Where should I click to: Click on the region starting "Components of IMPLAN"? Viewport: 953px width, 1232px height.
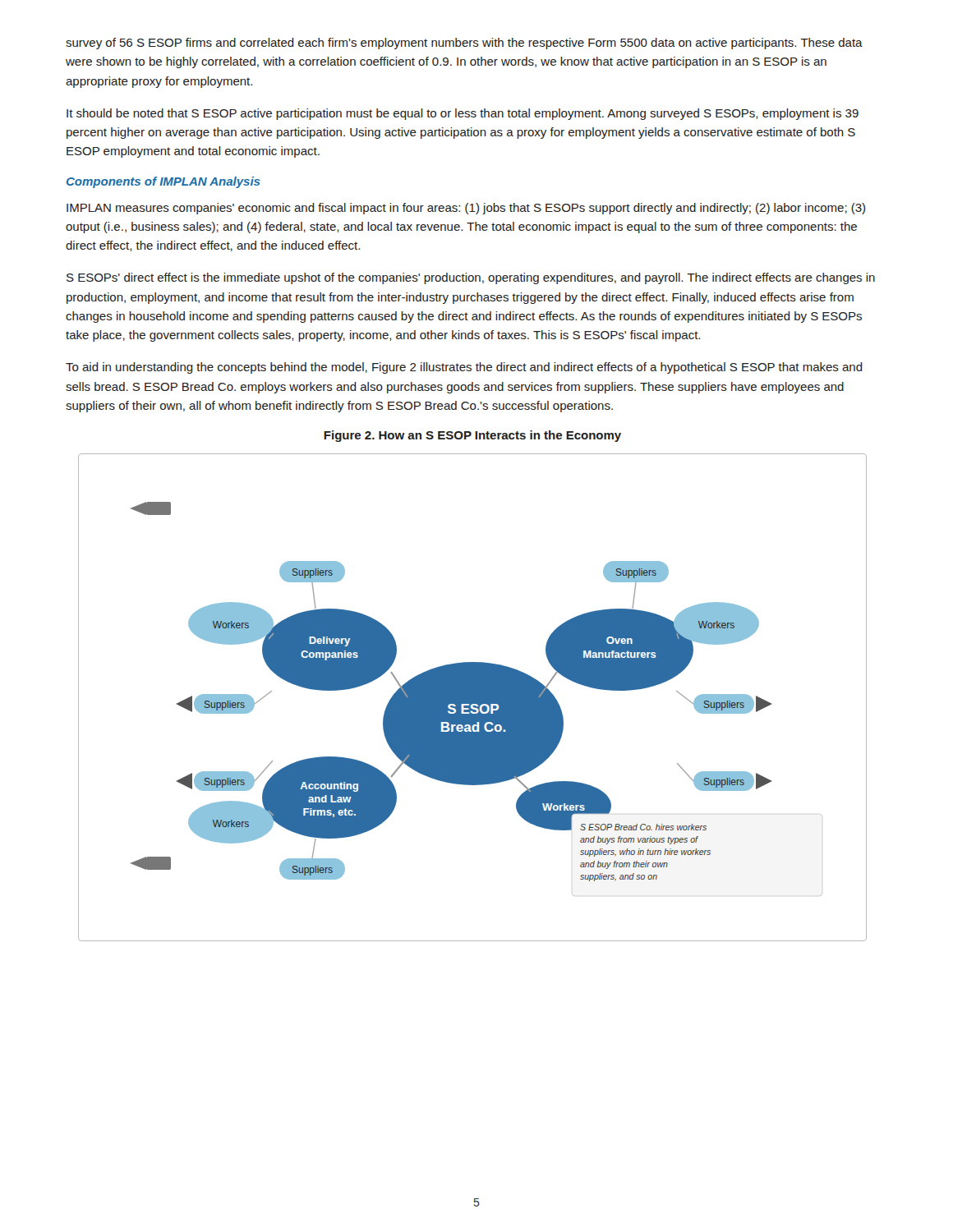163,181
